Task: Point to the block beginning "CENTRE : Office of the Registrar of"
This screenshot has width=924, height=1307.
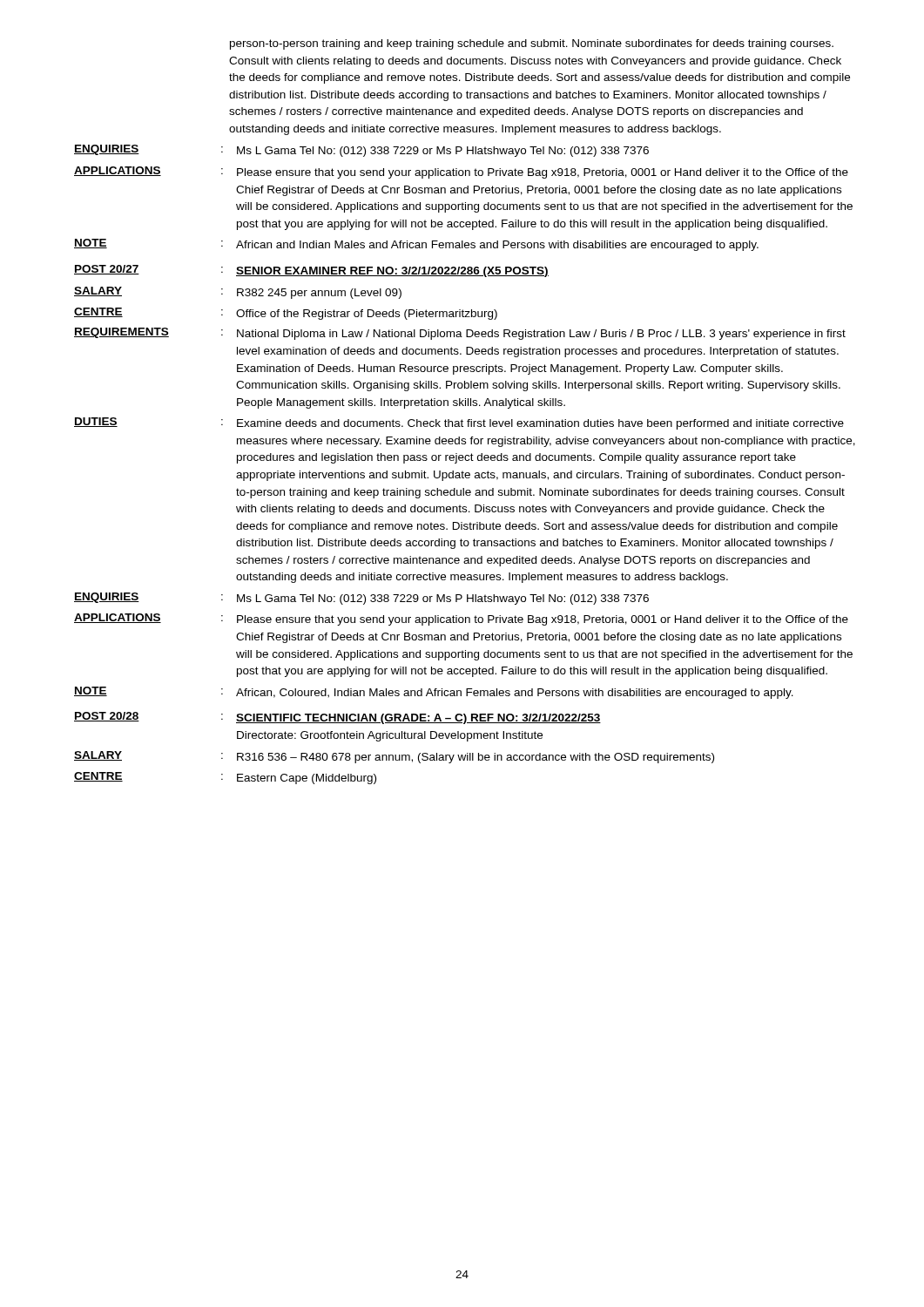Action: tap(466, 313)
